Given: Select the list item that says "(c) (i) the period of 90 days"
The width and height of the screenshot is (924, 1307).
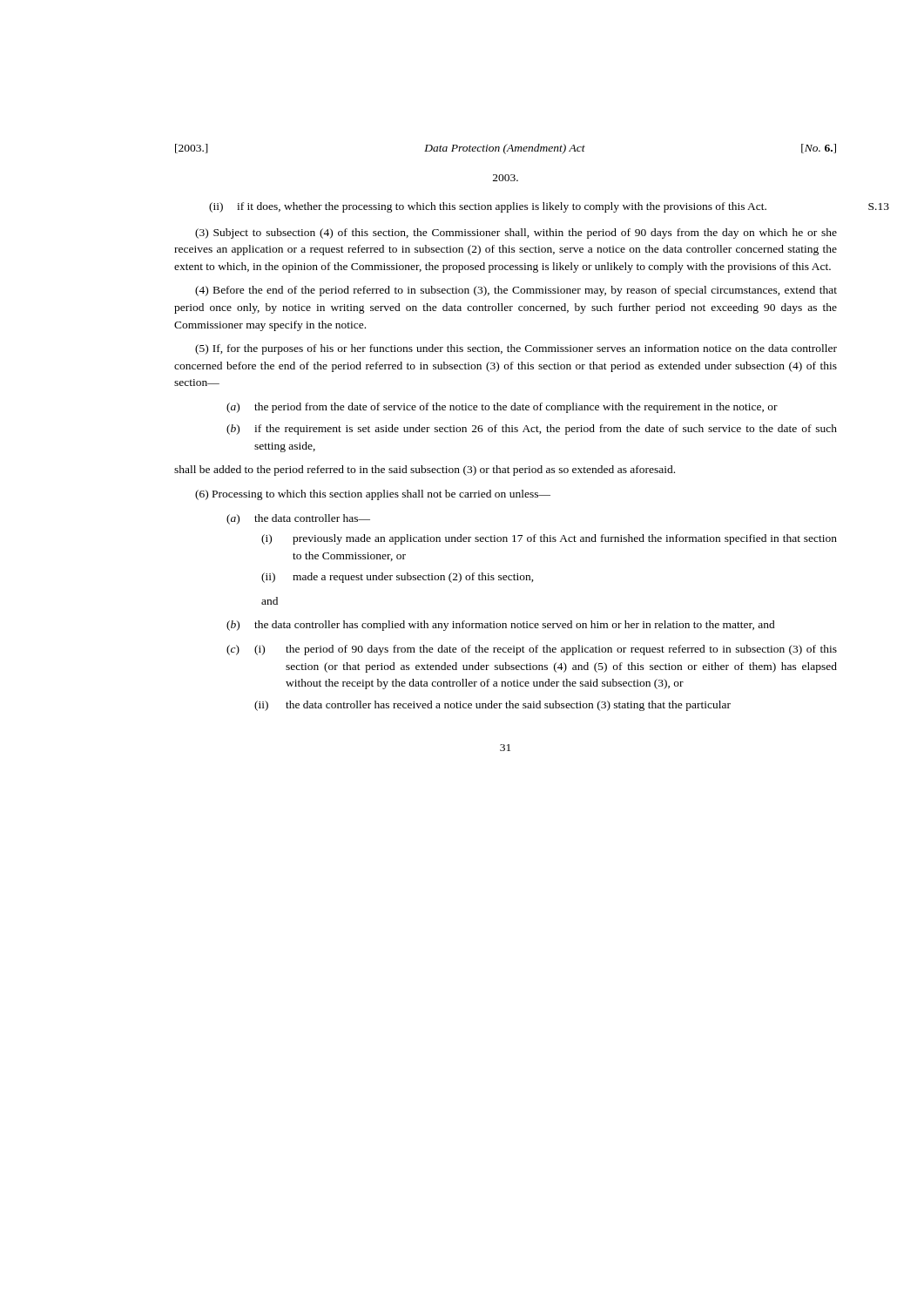Looking at the screenshot, I should [532, 677].
